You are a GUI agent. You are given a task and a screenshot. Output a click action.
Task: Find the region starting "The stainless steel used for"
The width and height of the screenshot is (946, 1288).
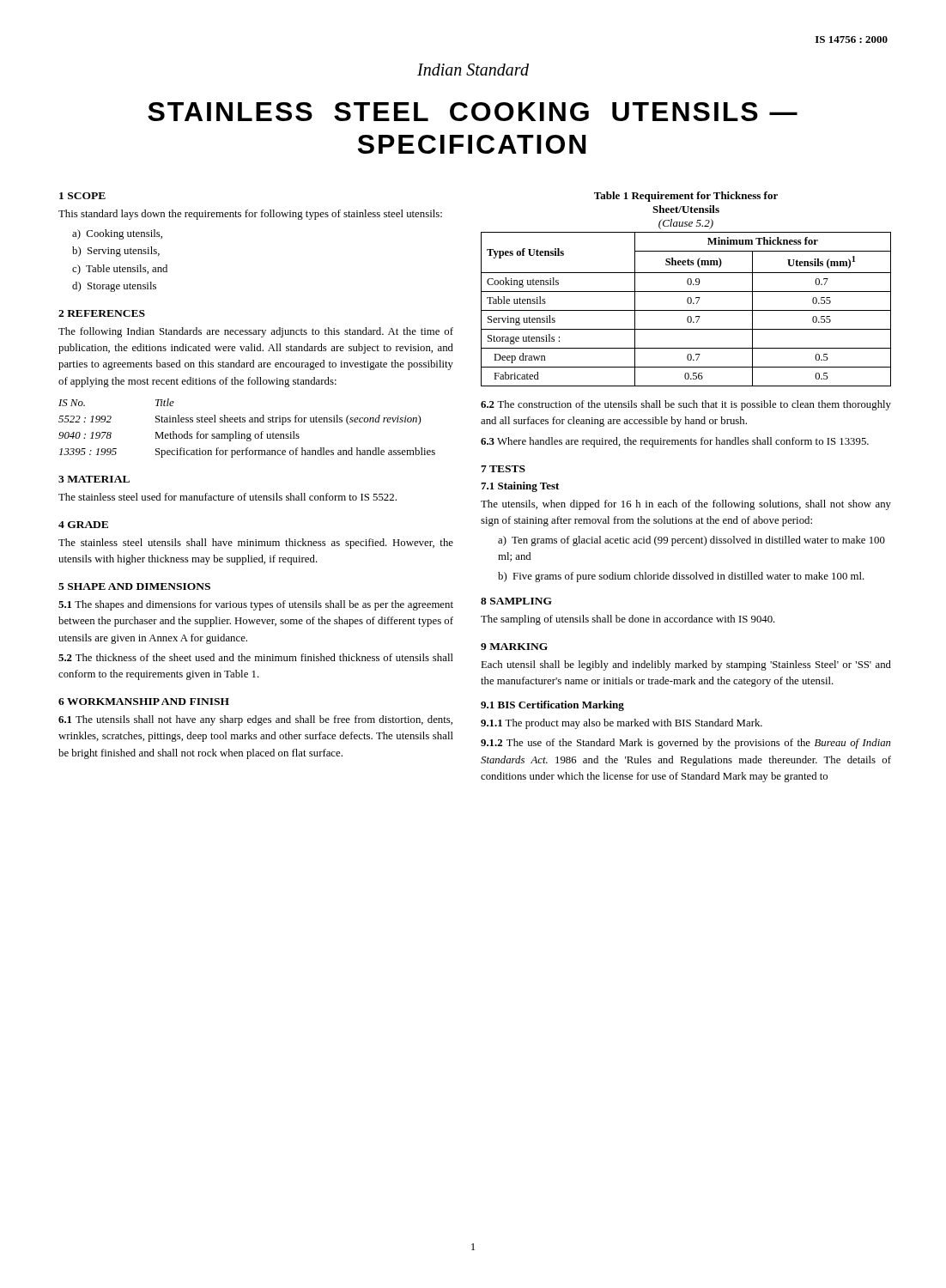click(x=228, y=497)
